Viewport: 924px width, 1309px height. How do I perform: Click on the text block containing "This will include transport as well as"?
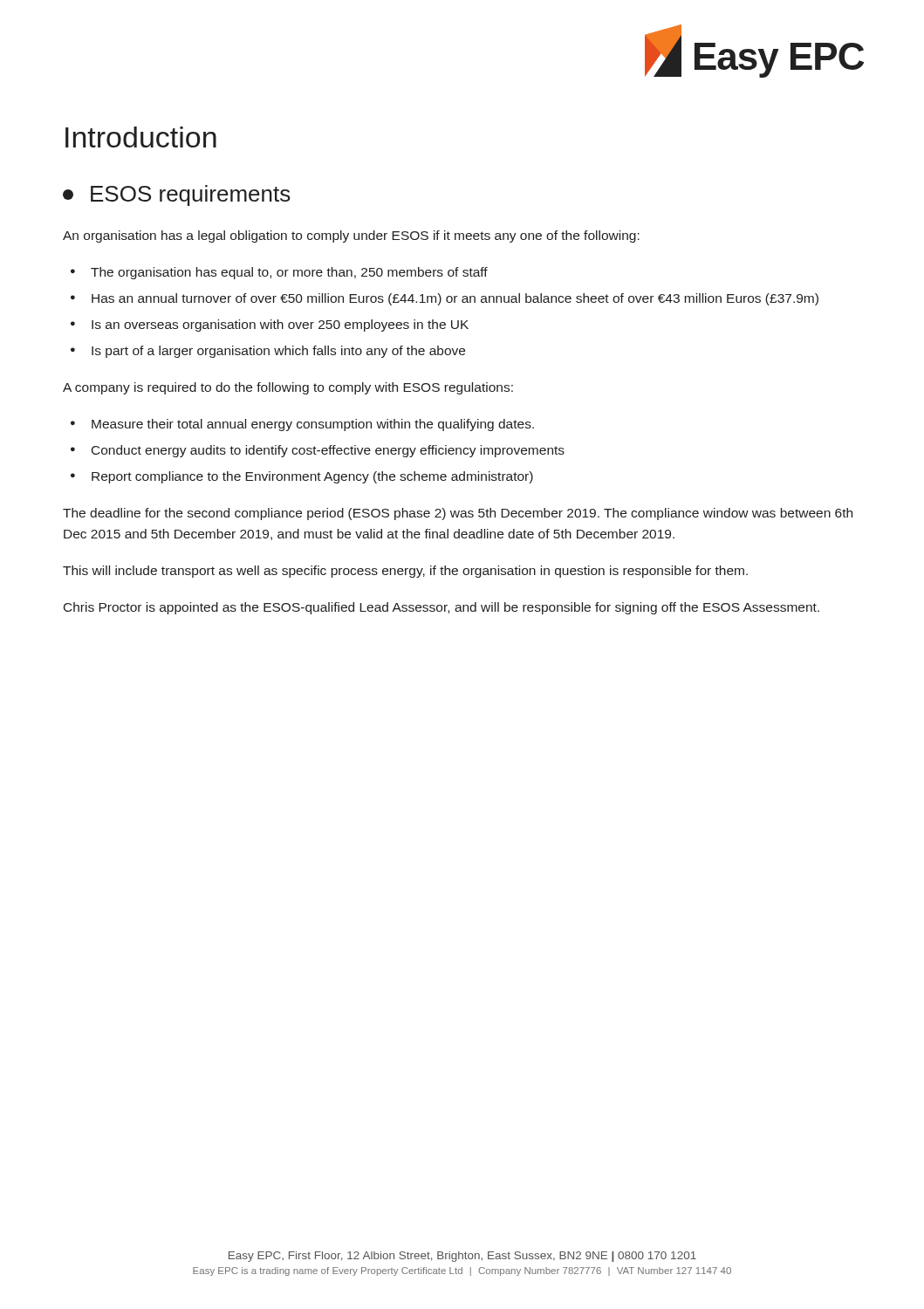[406, 570]
